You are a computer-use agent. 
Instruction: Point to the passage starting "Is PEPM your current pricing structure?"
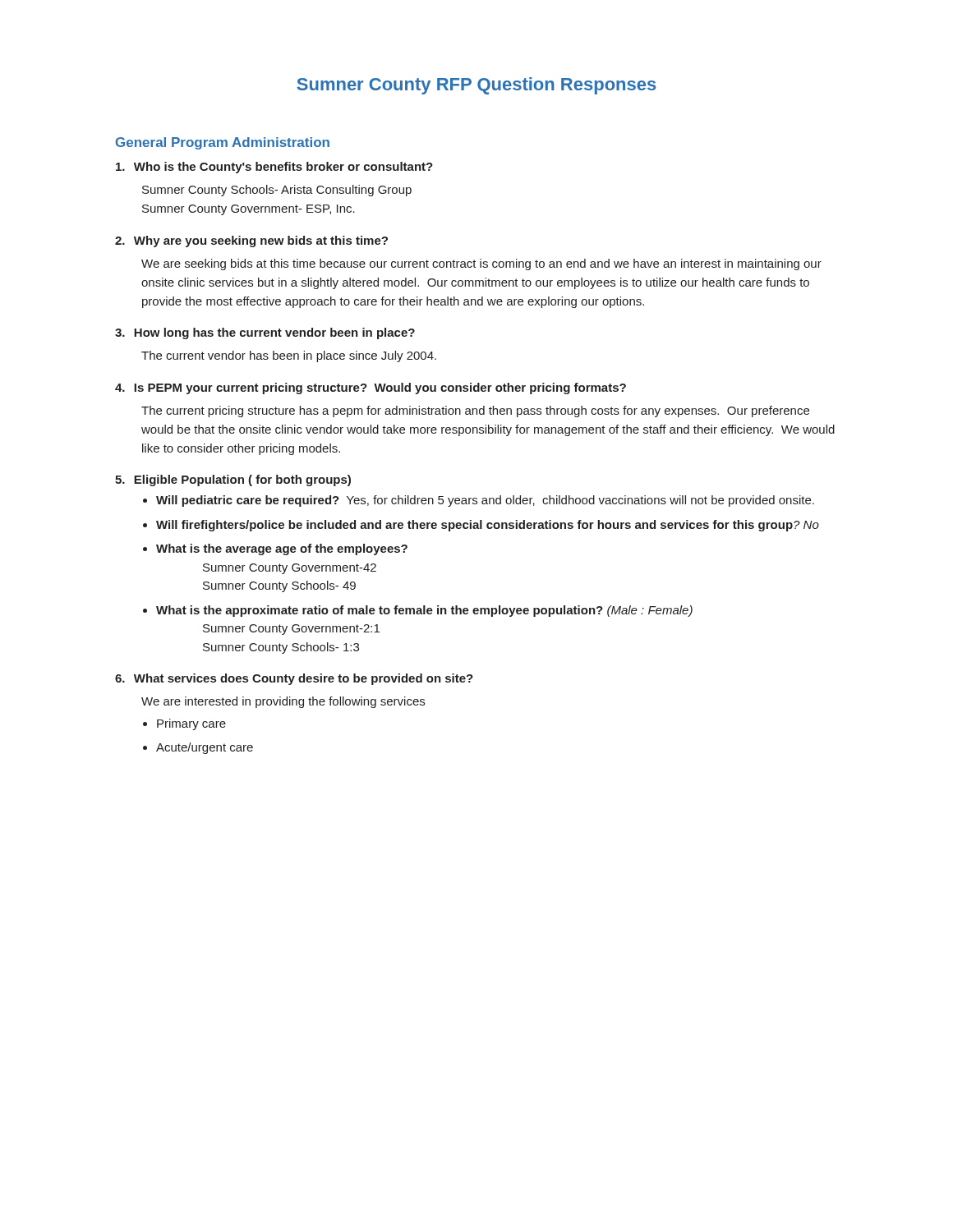click(371, 387)
